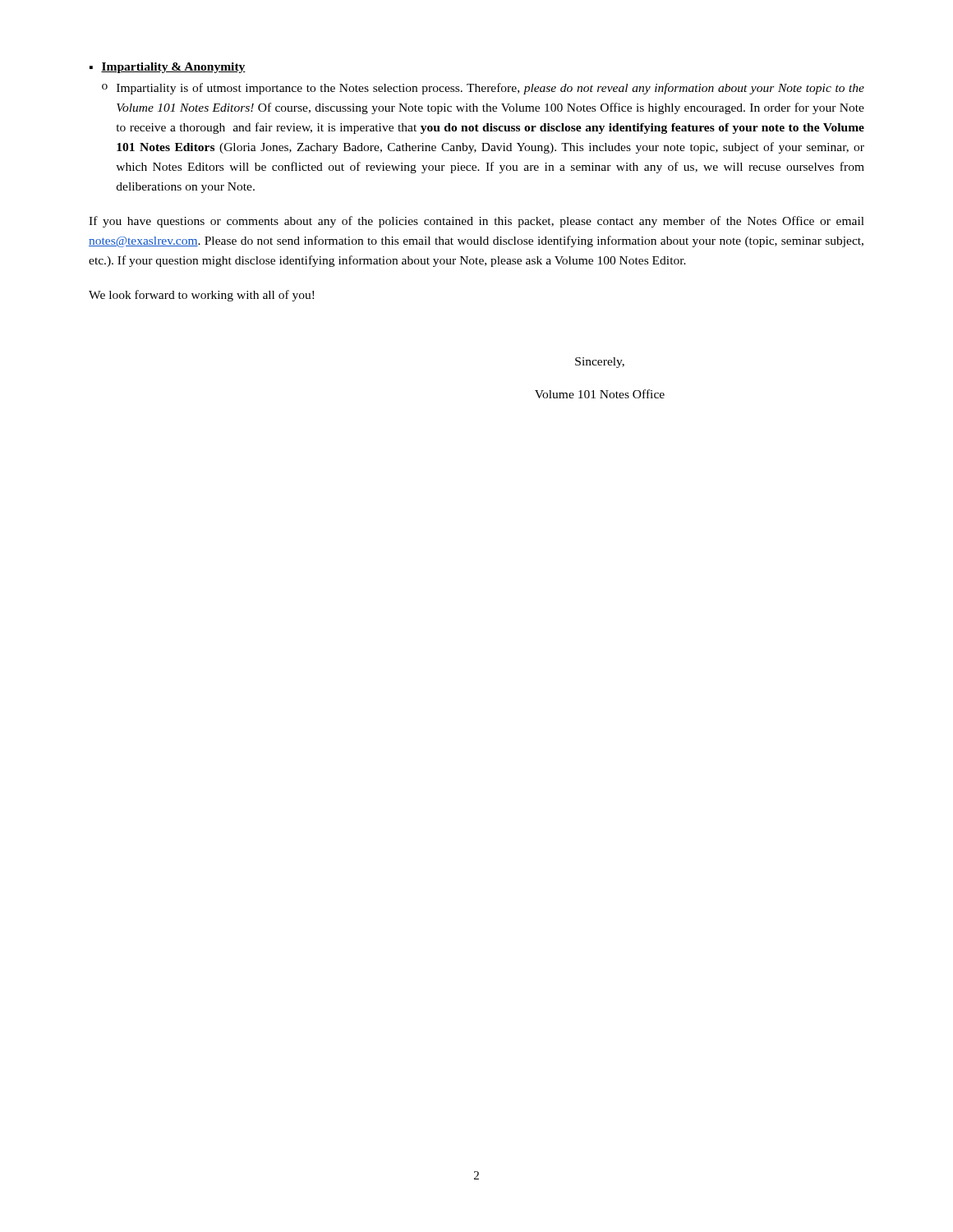Viewport: 953px width, 1232px height.
Task: Click the passage that begins "Impartiality is of utmost importance to"
Action: pyautogui.click(x=490, y=137)
